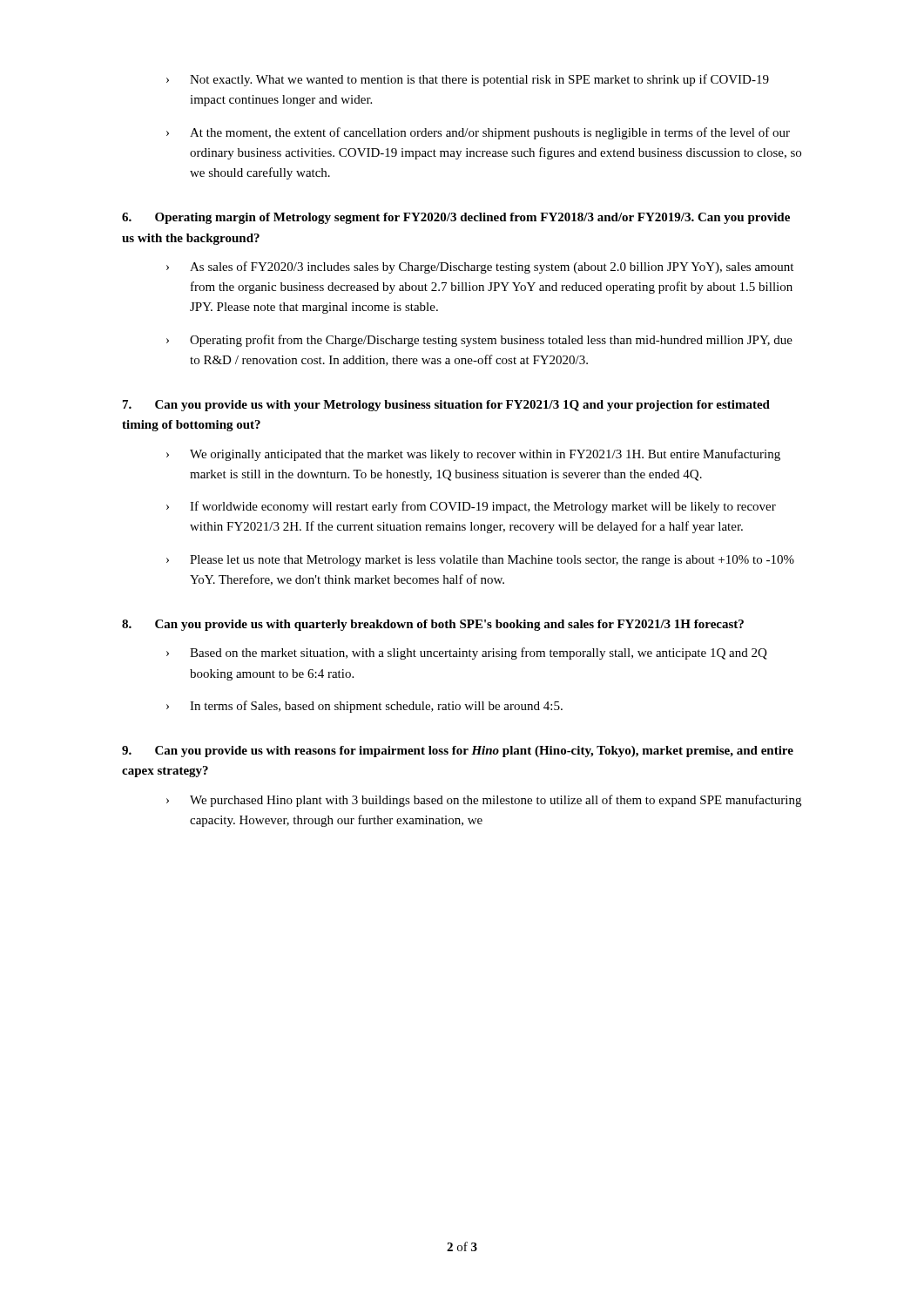Locate the list item that says "› As sales of FY2020/3 includes sales by"
Viewport: 924px width, 1307px height.
tap(484, 287)
